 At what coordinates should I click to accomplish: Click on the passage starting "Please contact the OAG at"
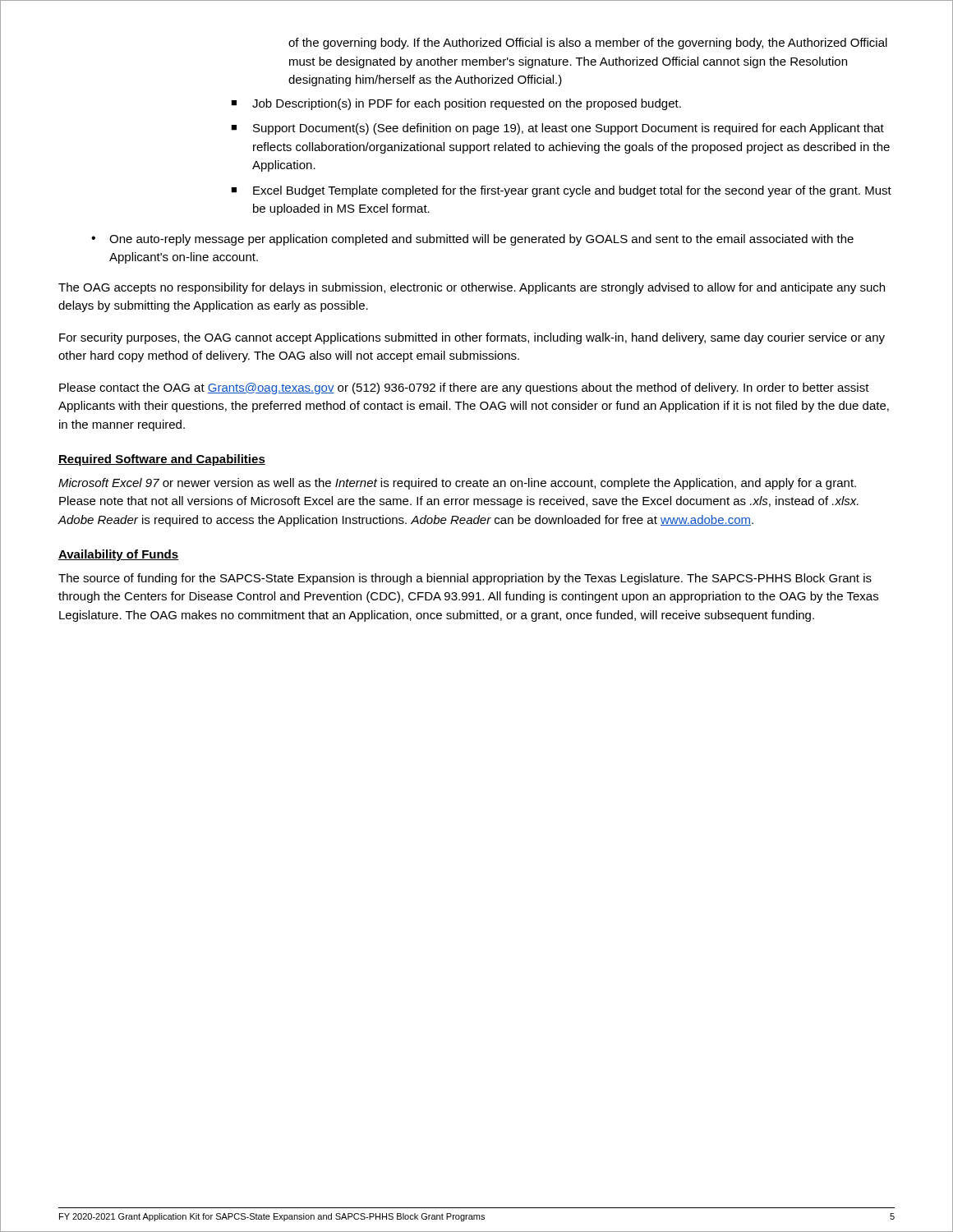click(x=474, y=405)
